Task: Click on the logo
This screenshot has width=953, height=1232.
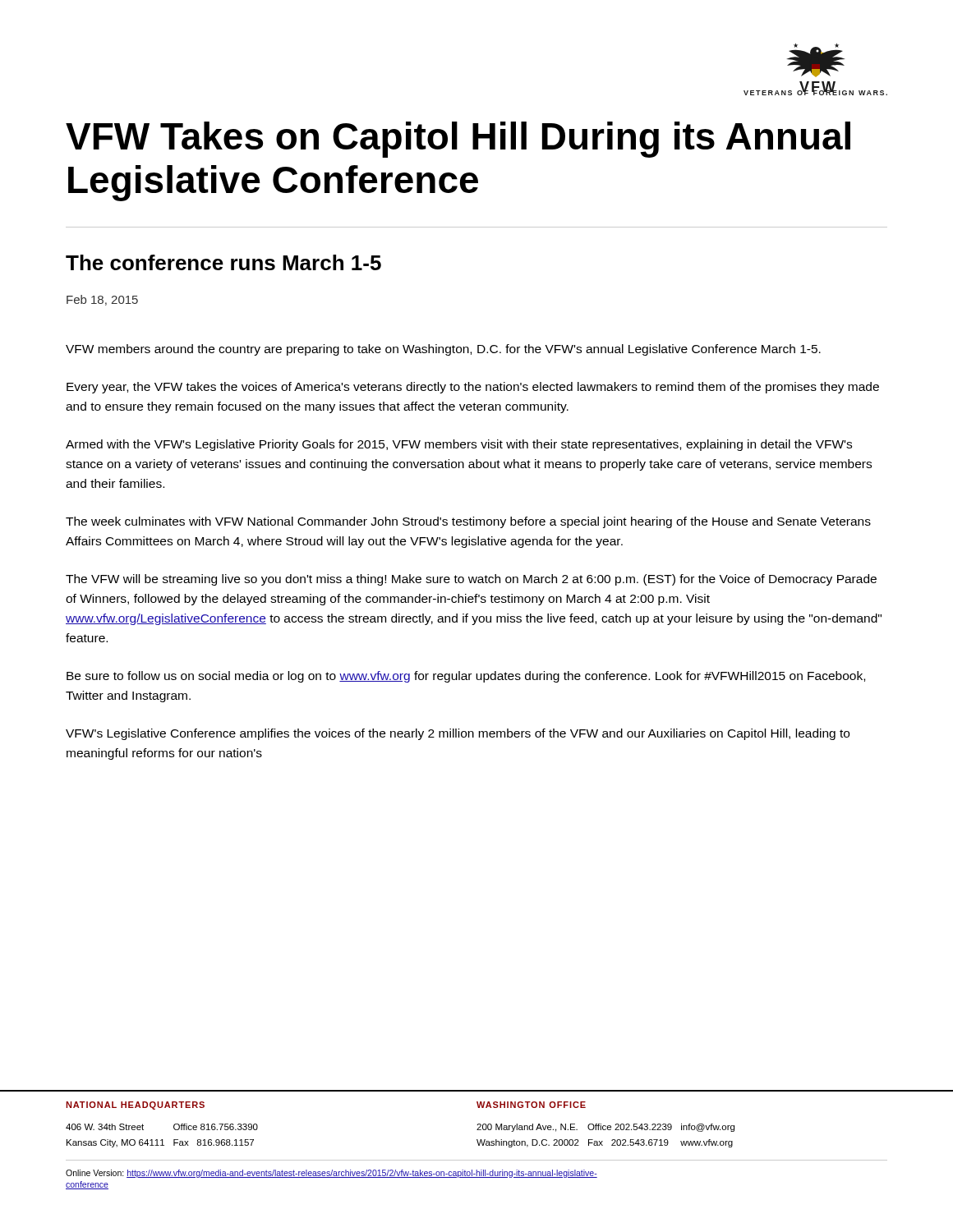Action: [815, 66]
